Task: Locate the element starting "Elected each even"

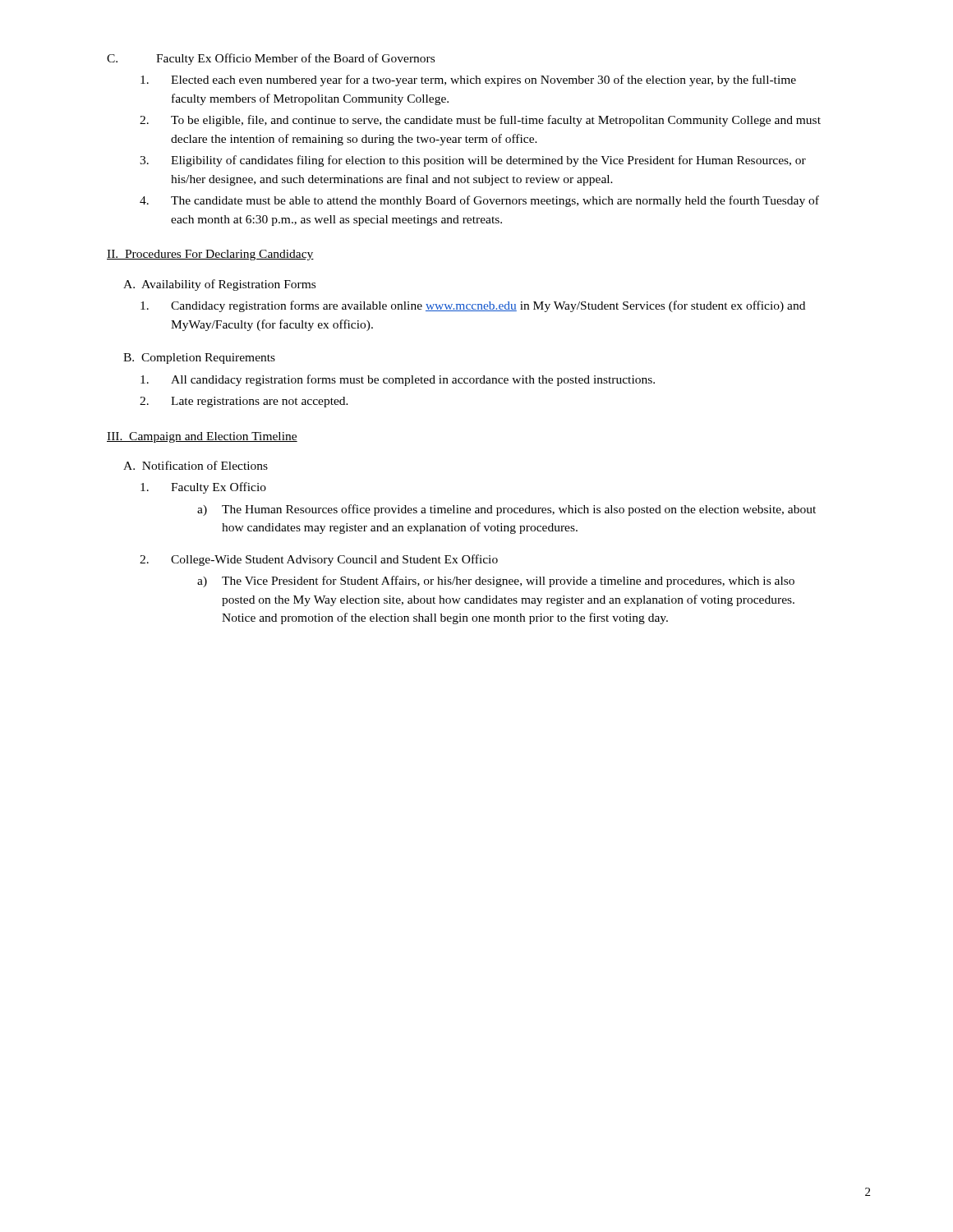Action: [481, 89]
